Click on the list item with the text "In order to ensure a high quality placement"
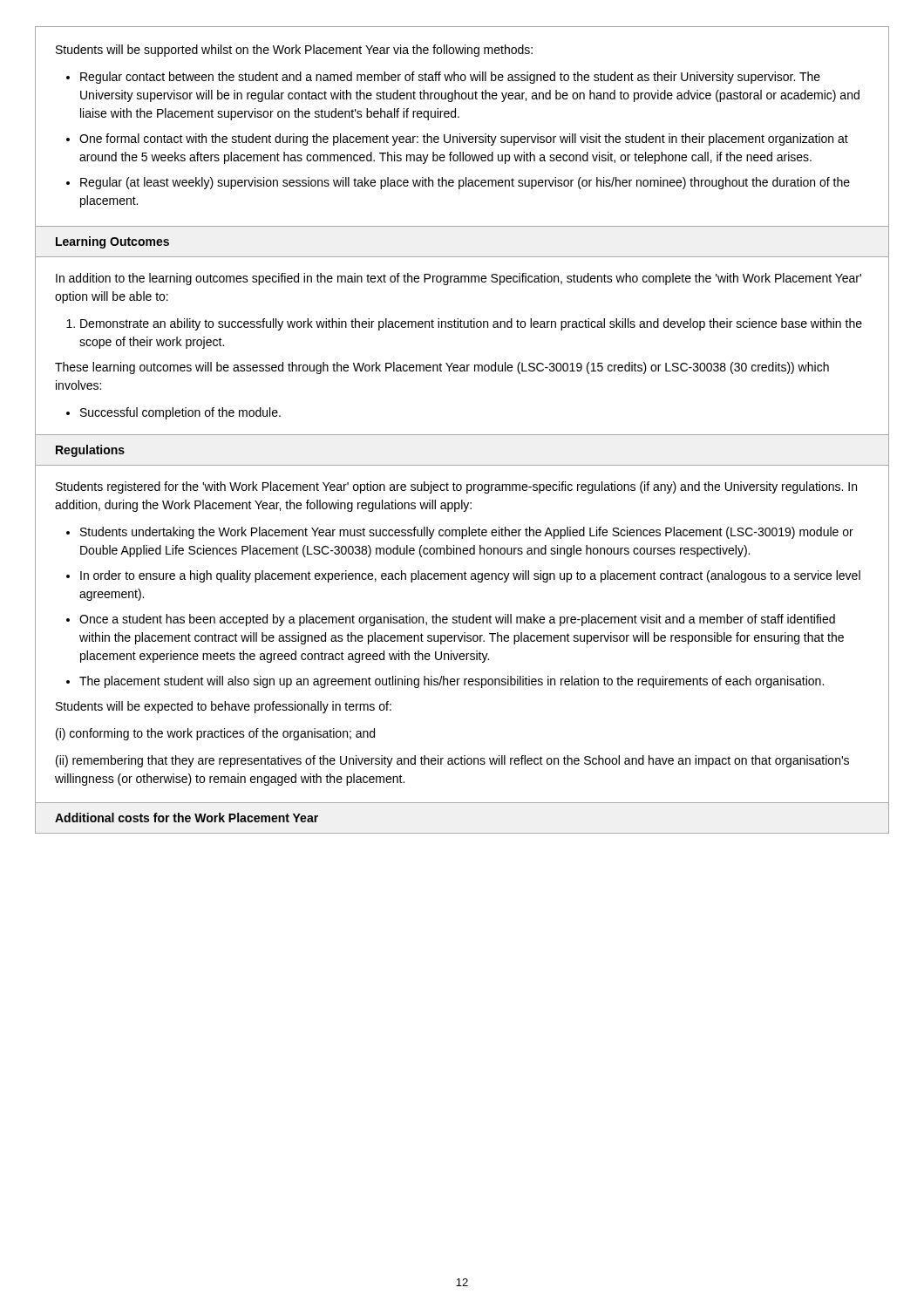The height and width of the screenshot is (1308, 924). (470, 585)
